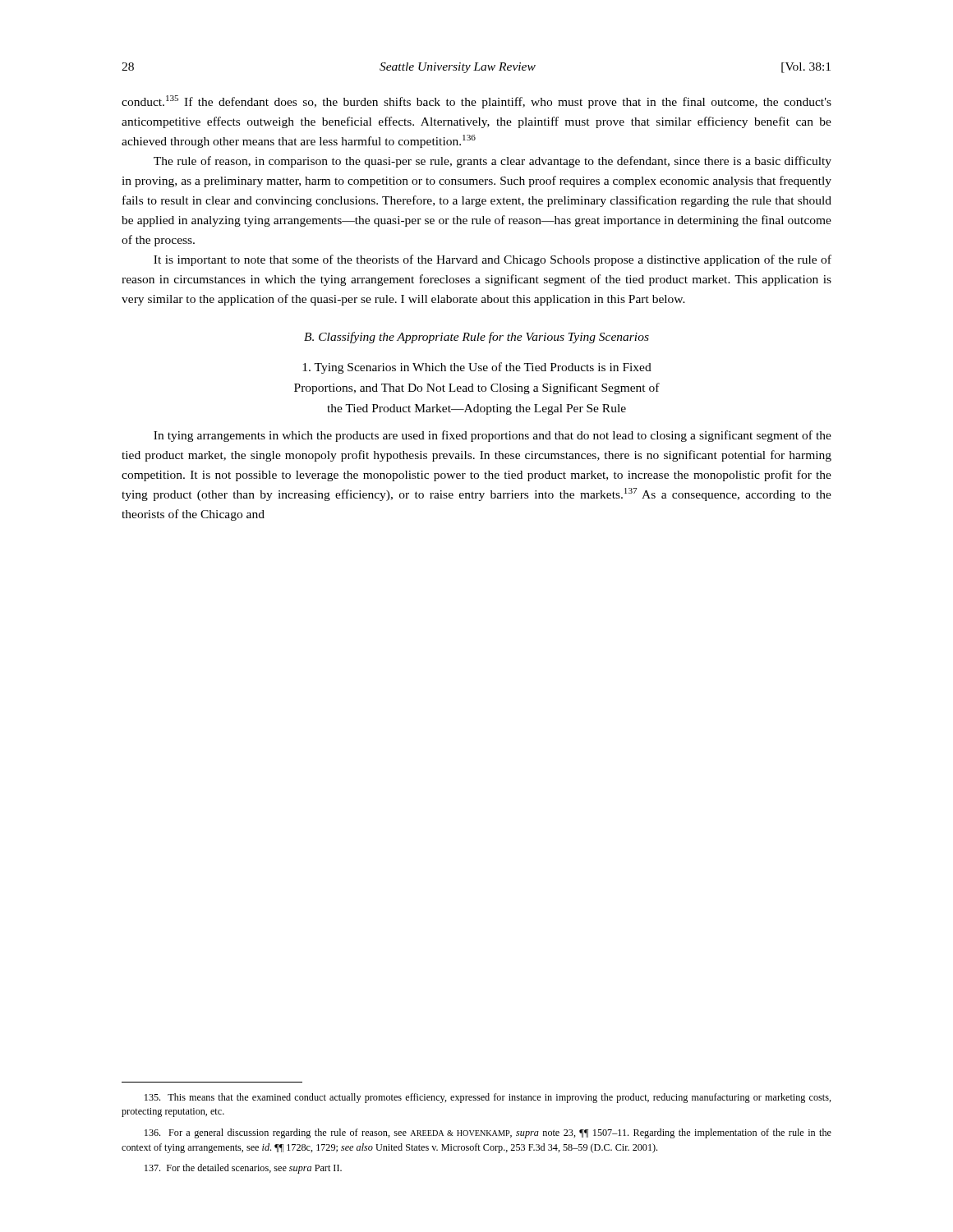The image size is (953, 1232).
Task: Locate the element starting "conduct.135 If the defendant"
Action: 476,122
